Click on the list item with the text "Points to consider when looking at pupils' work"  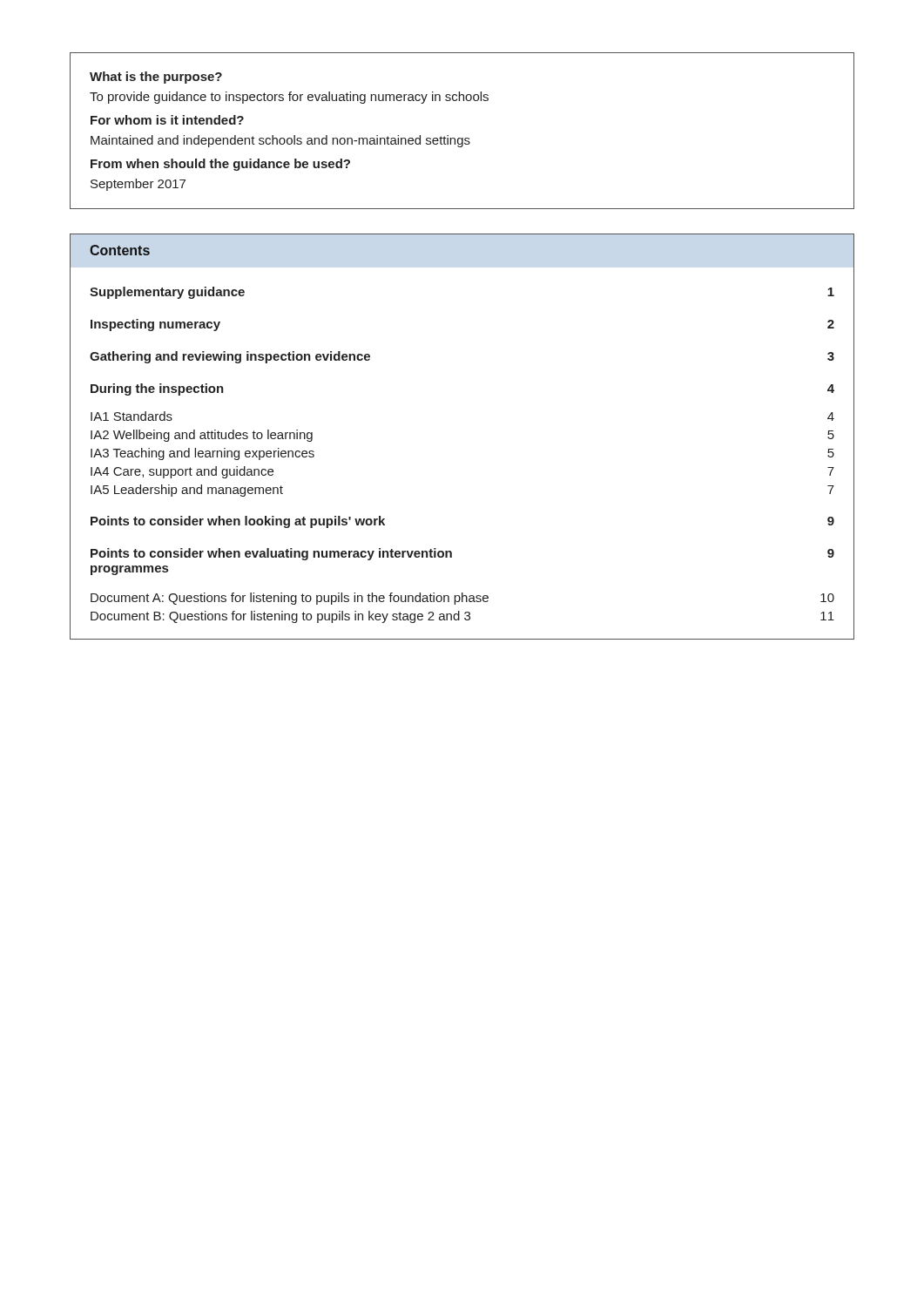(x=236, y=521)
